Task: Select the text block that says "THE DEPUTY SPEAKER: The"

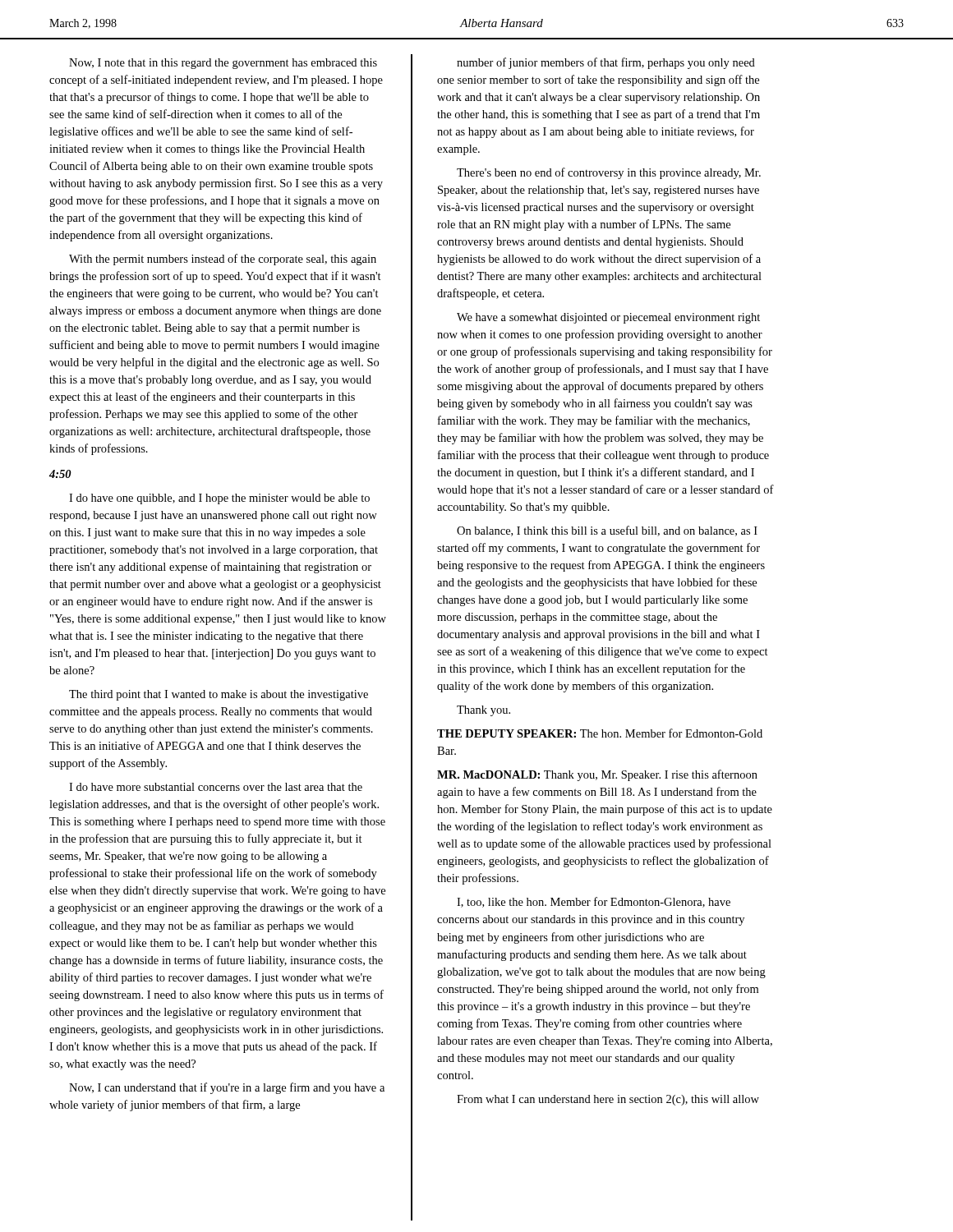Action: [605, 743]
